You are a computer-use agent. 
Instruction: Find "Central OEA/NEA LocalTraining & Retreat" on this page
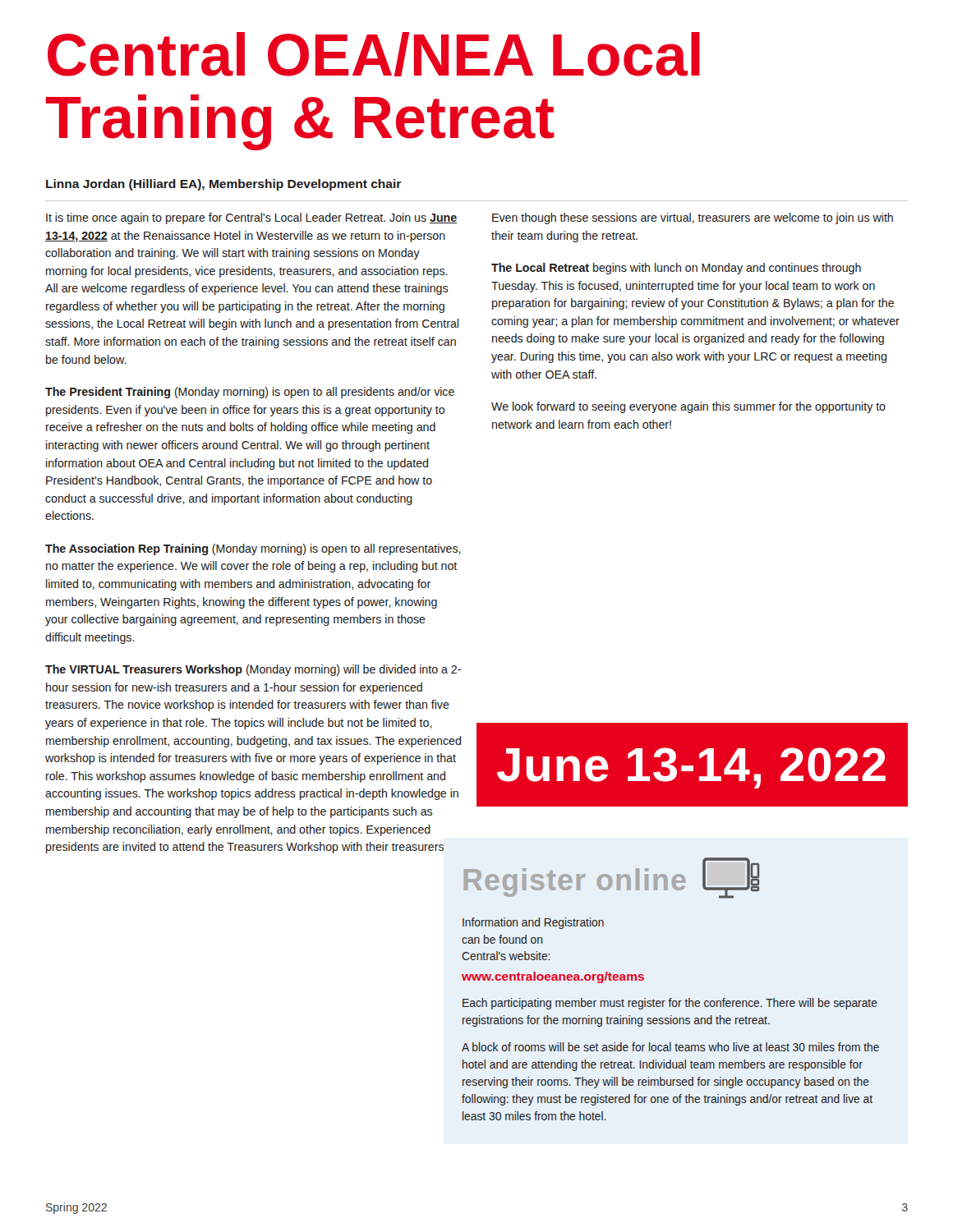click(x=476, y=87)
